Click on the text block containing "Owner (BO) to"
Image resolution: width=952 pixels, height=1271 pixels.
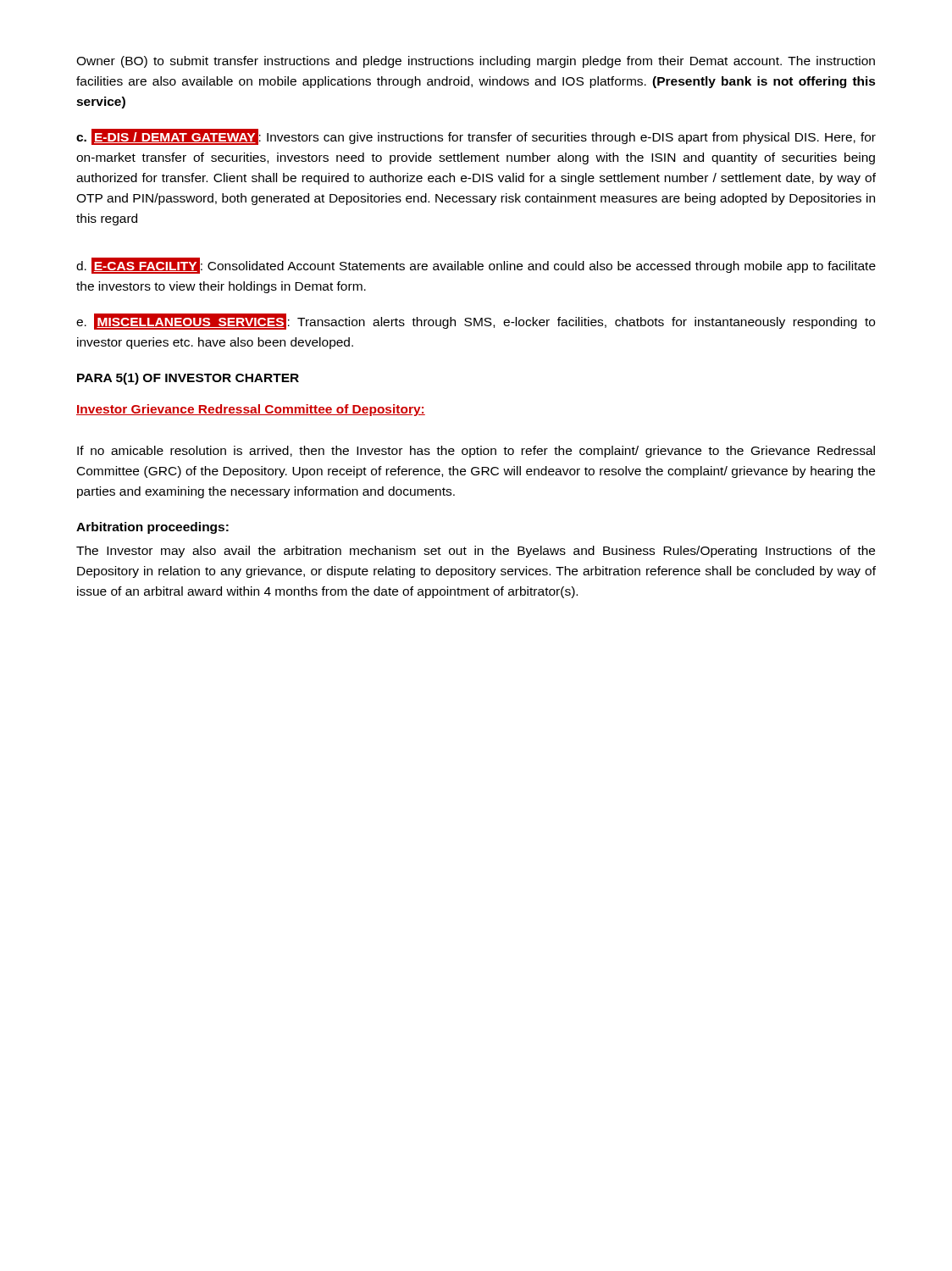tap(476, 81)
